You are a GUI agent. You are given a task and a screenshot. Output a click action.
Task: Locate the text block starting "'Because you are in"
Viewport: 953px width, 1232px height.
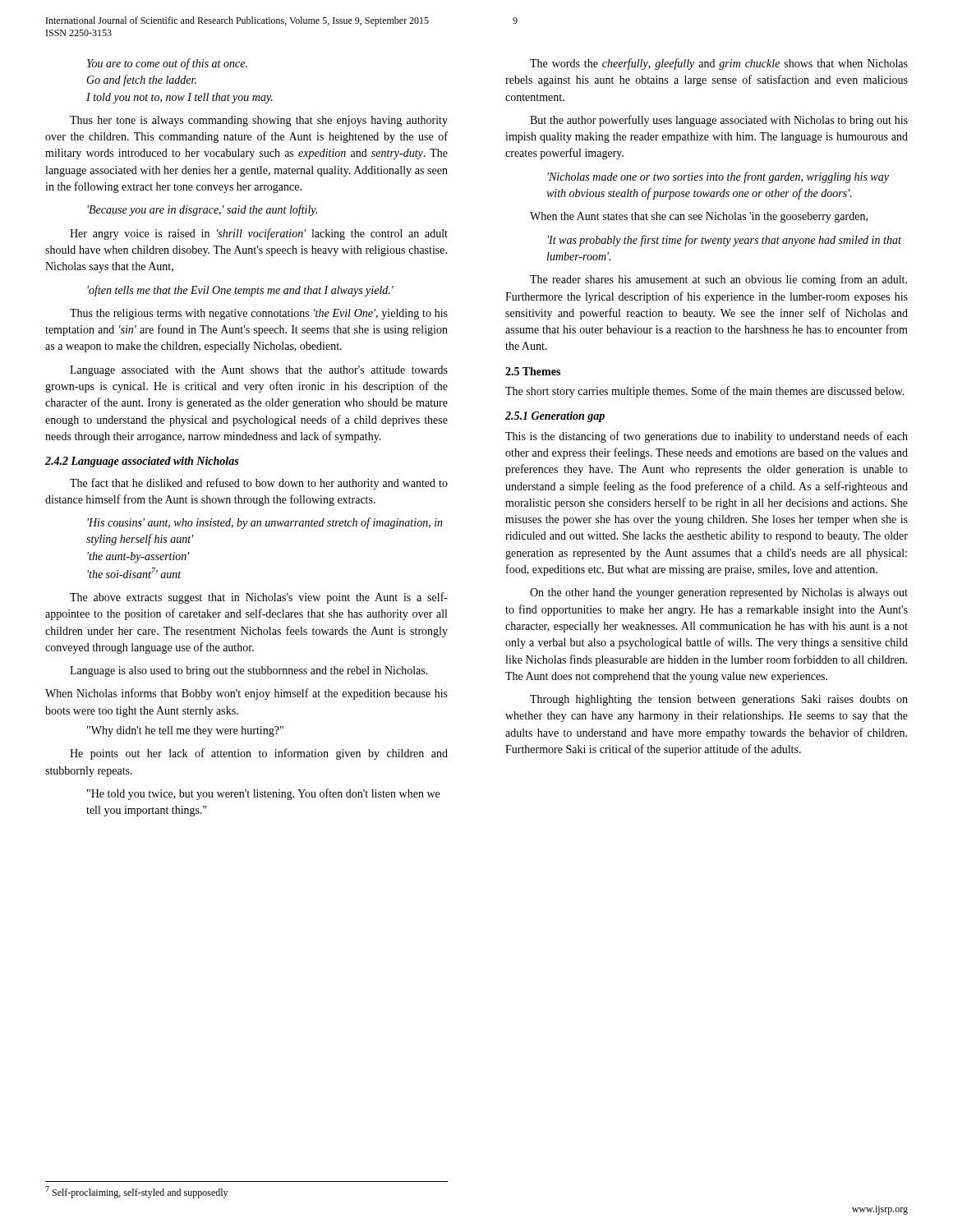click(x=202, y=210)
